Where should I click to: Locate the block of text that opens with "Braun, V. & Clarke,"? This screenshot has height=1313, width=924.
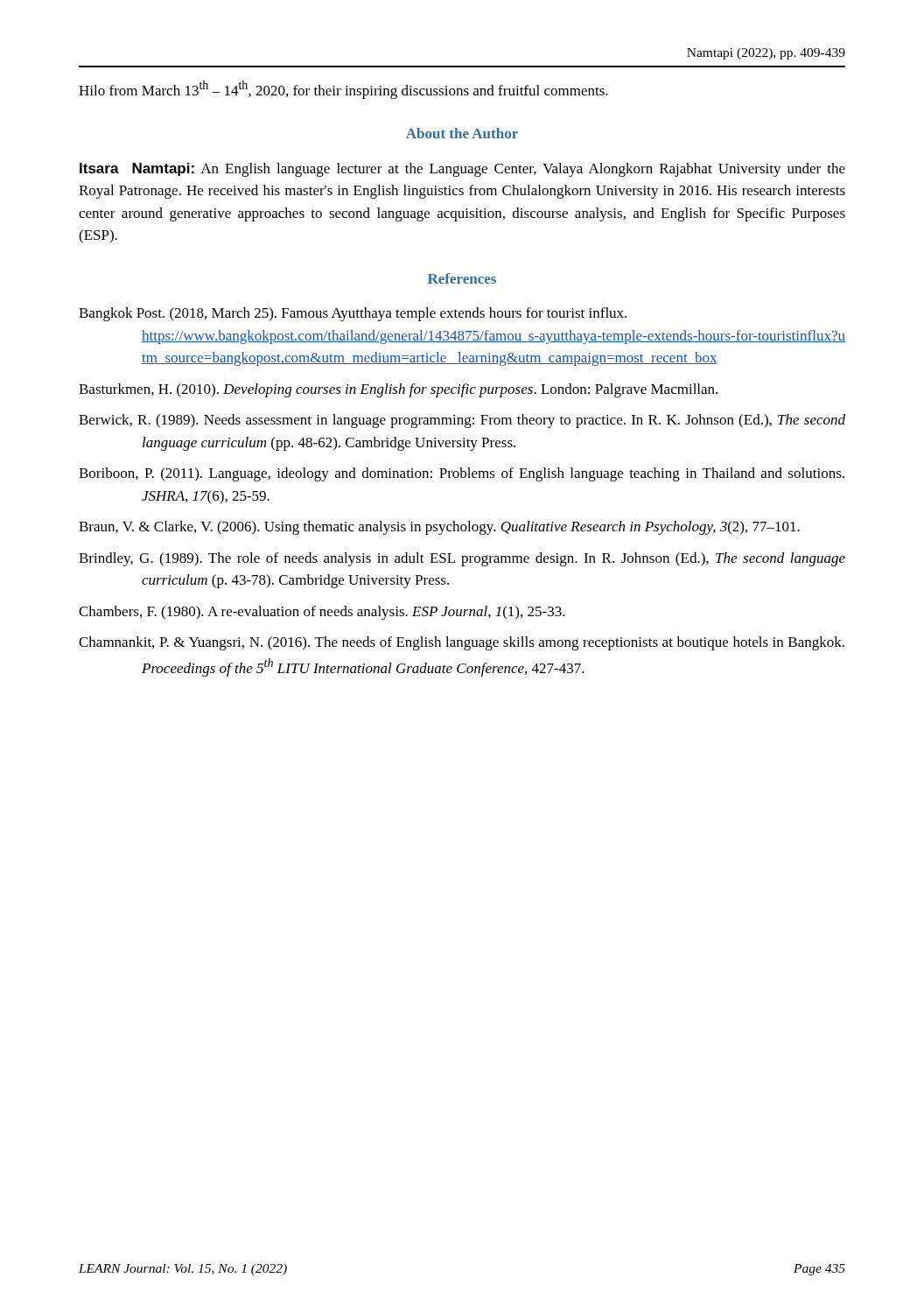(440, 527)
